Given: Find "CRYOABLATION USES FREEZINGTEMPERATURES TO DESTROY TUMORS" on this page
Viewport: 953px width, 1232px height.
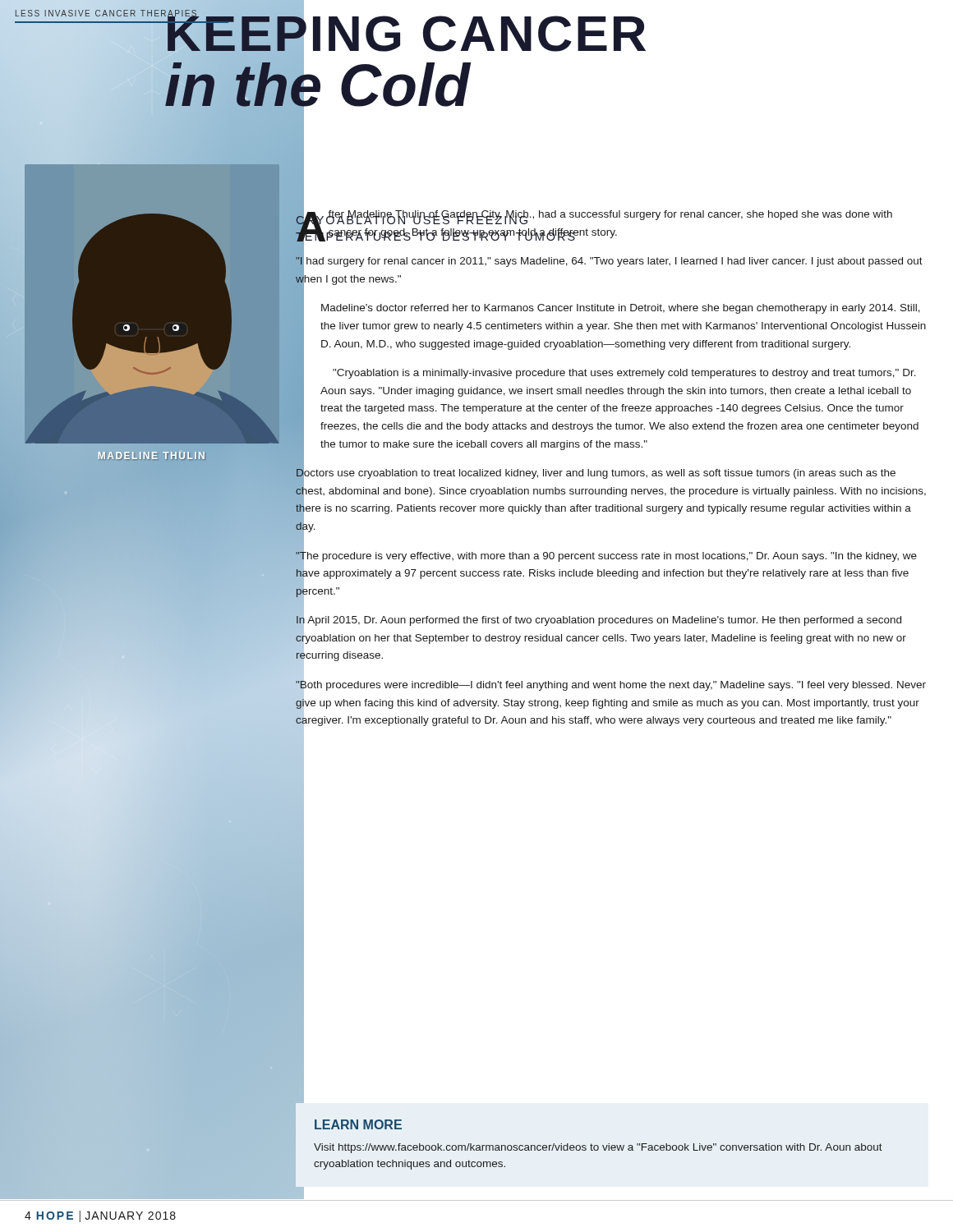Looking at the screenshot, I should tap(612, 229).
